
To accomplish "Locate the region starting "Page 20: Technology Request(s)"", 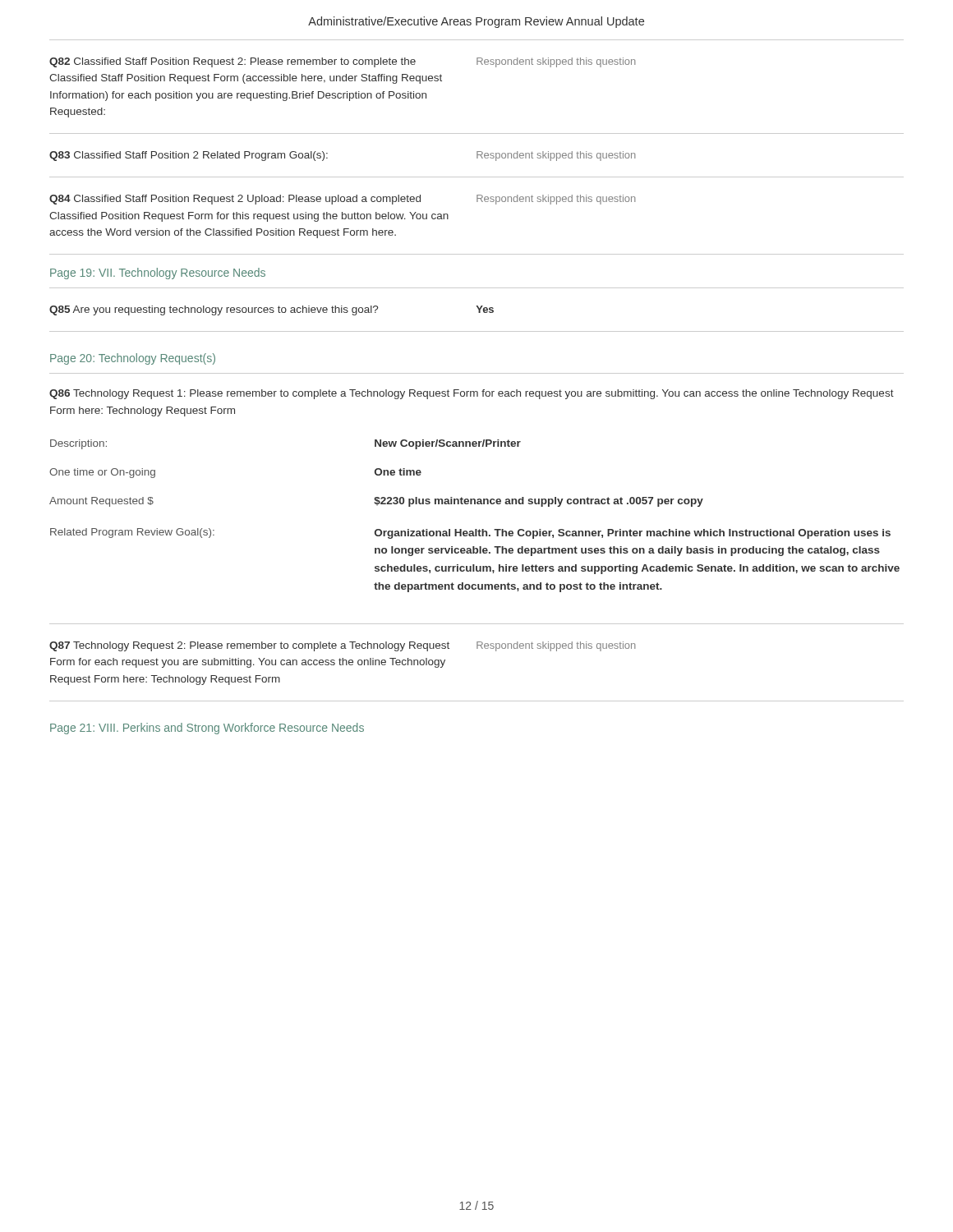I will 133,358.
